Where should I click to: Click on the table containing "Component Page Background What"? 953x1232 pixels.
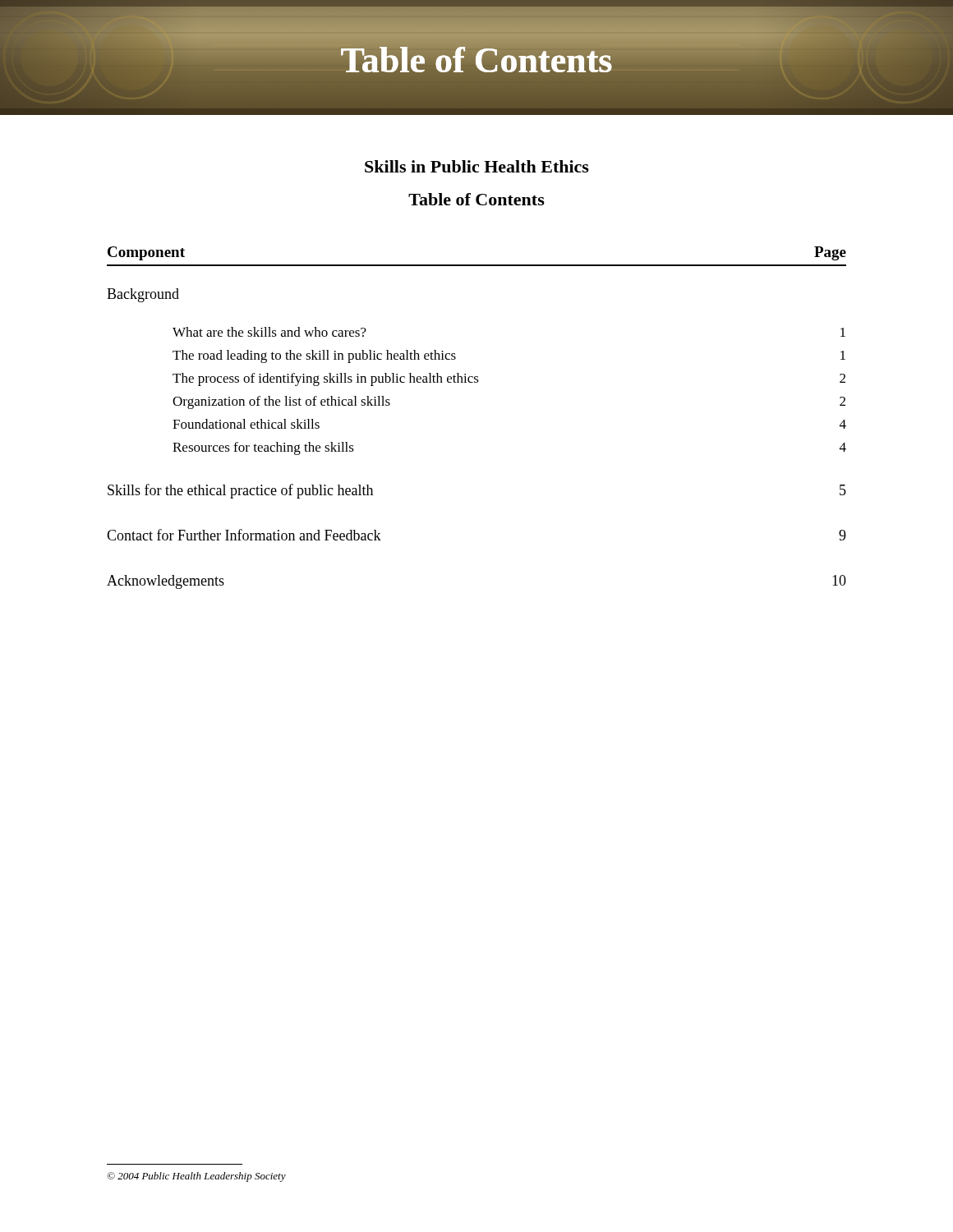476,419
